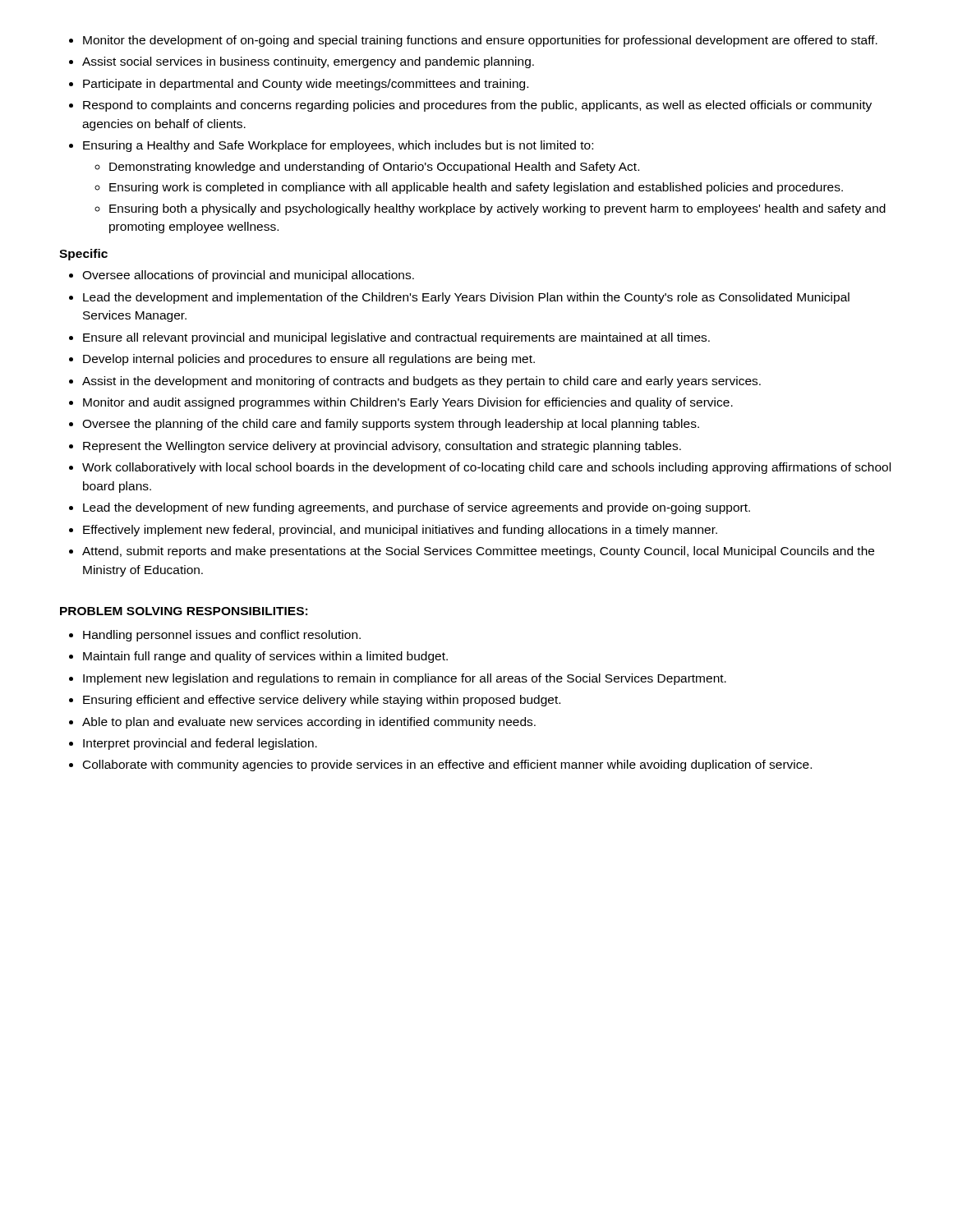Locate the text starting "Oversee the planning of the child care"
953x1232 pixels.
391,424
